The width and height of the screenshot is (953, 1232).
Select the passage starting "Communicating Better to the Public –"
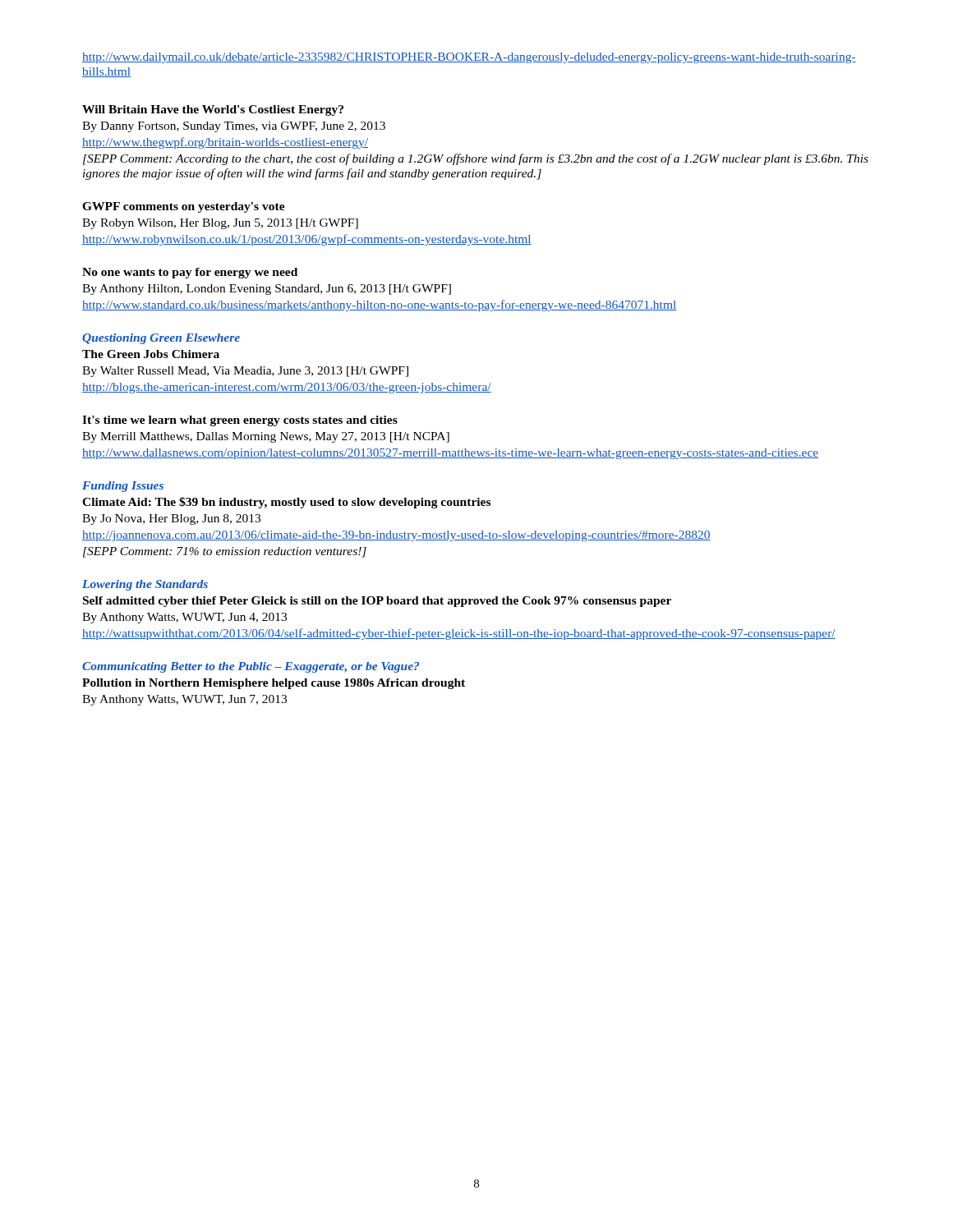point(251,667)
